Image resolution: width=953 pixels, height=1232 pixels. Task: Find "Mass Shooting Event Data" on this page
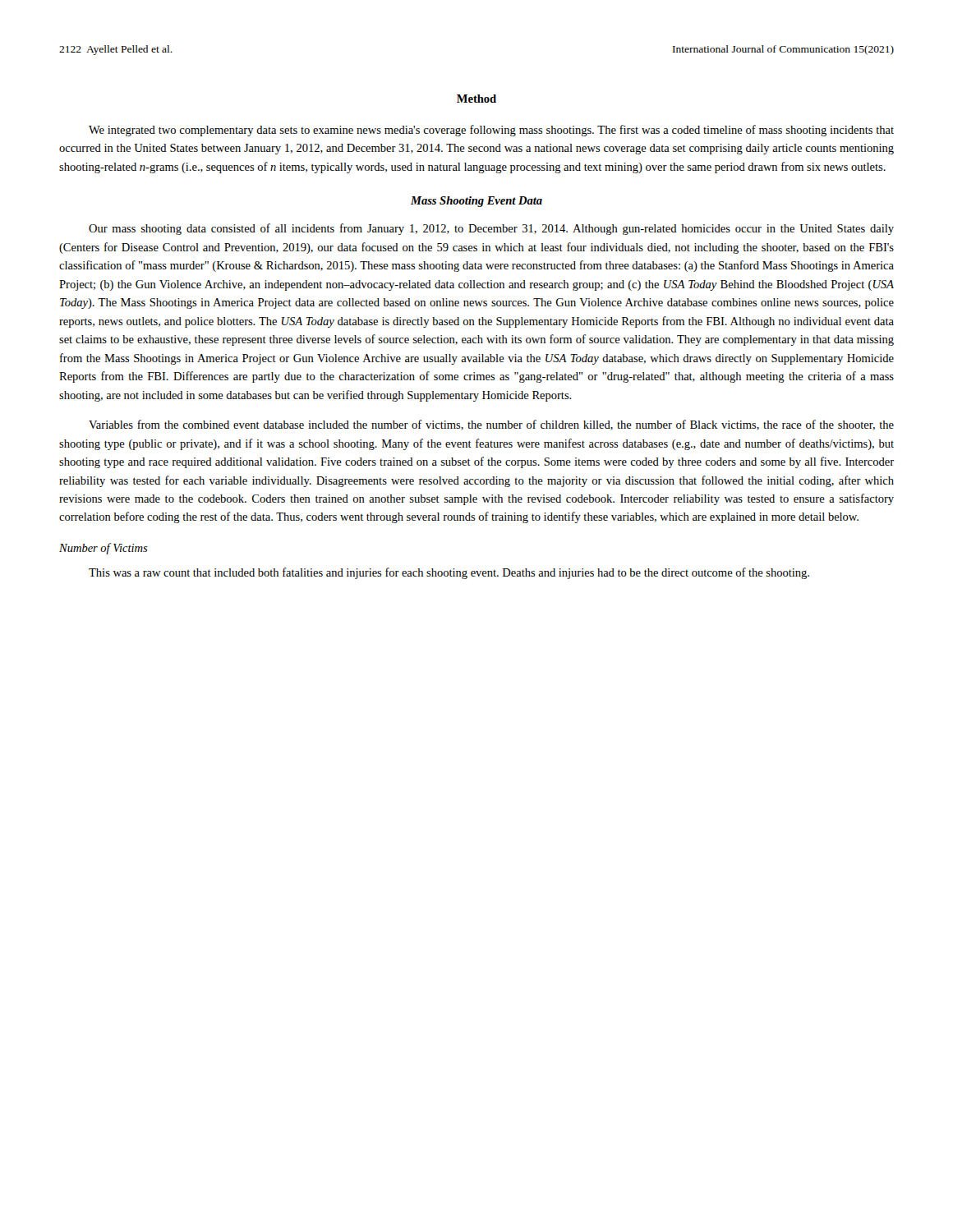[x=476, y=201]
